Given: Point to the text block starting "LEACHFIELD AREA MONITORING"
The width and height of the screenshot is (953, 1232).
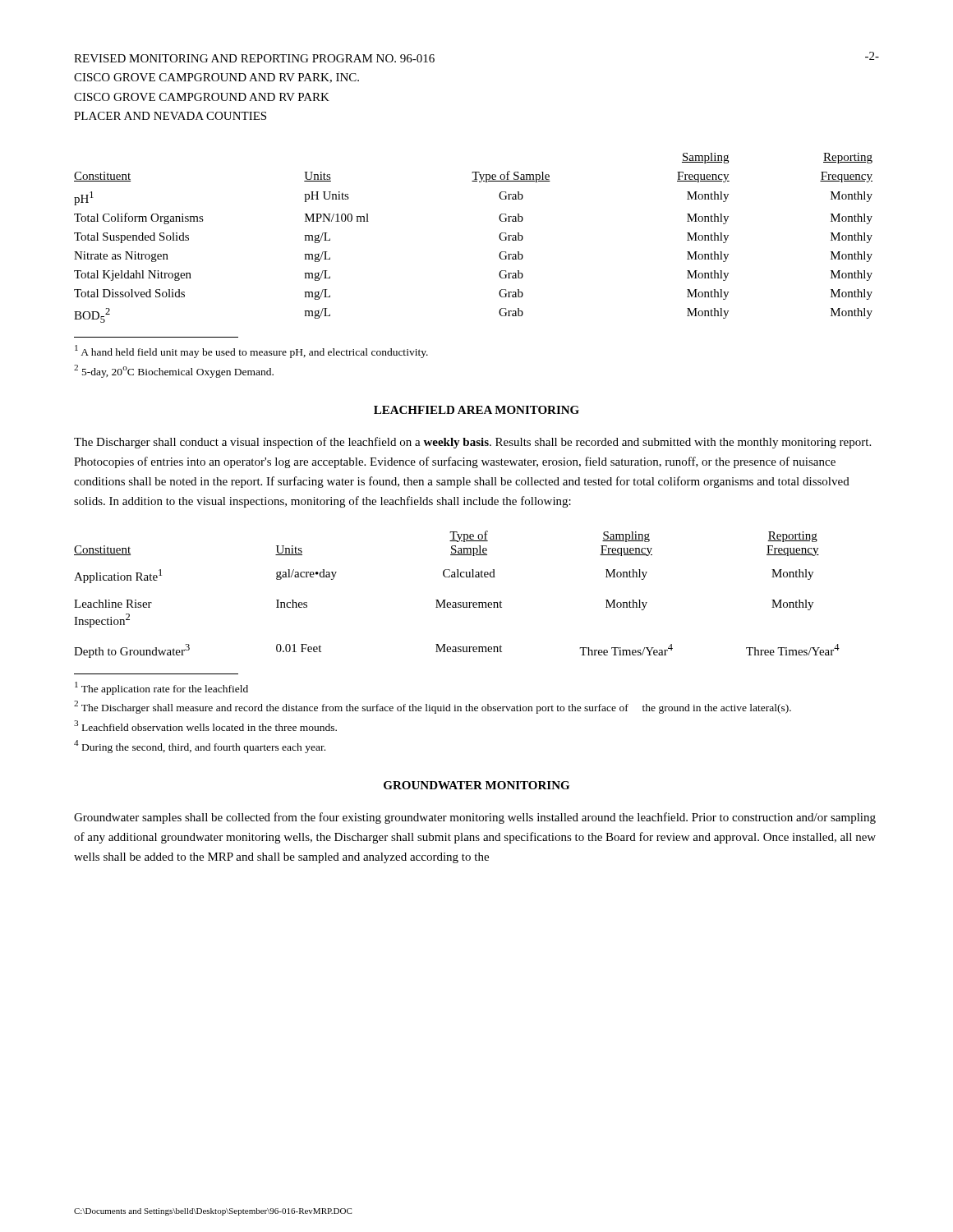Looking at the screenshot, I should [476, 409].
